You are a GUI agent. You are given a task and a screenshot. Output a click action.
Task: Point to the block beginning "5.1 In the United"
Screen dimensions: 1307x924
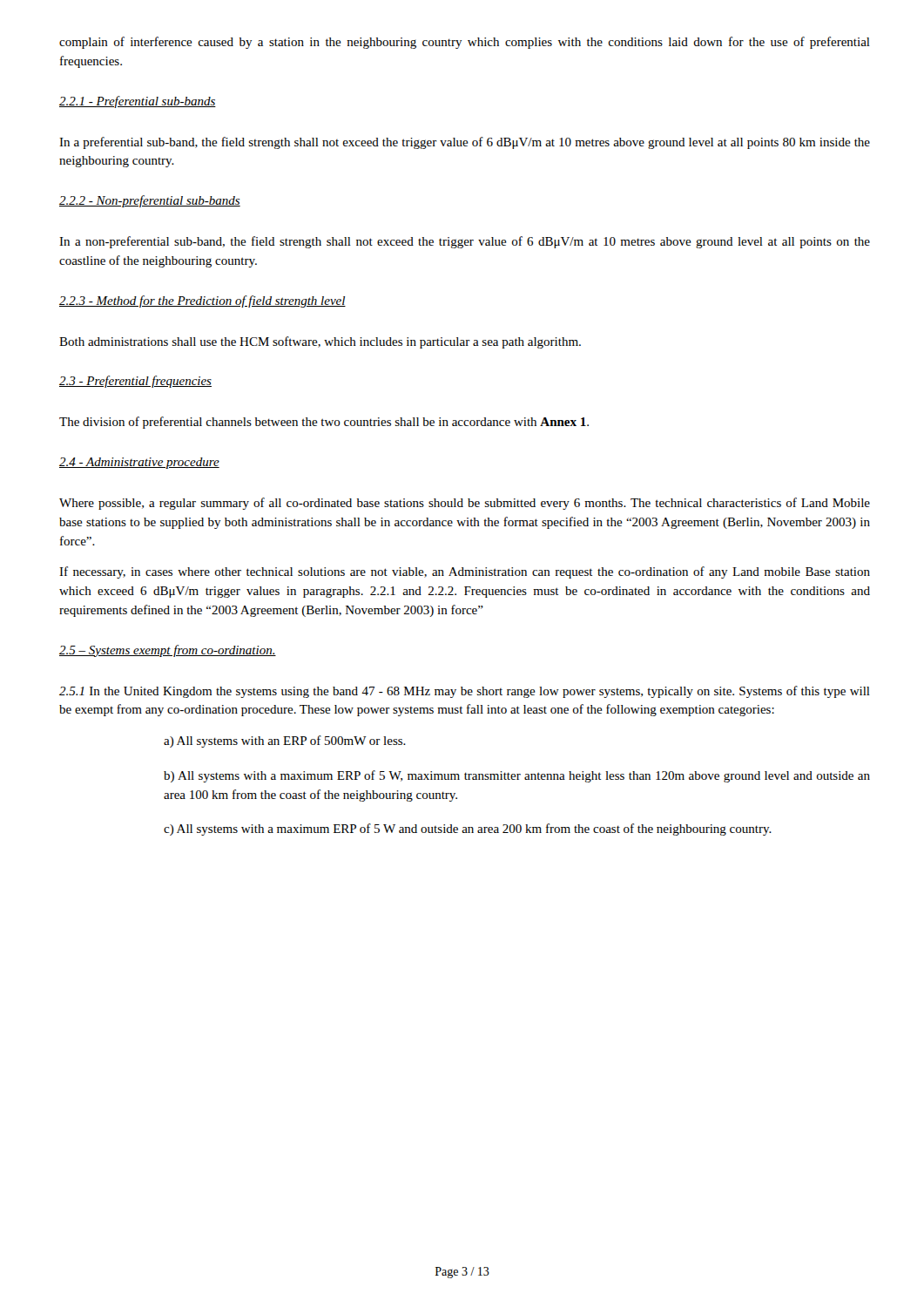(465, 701)
